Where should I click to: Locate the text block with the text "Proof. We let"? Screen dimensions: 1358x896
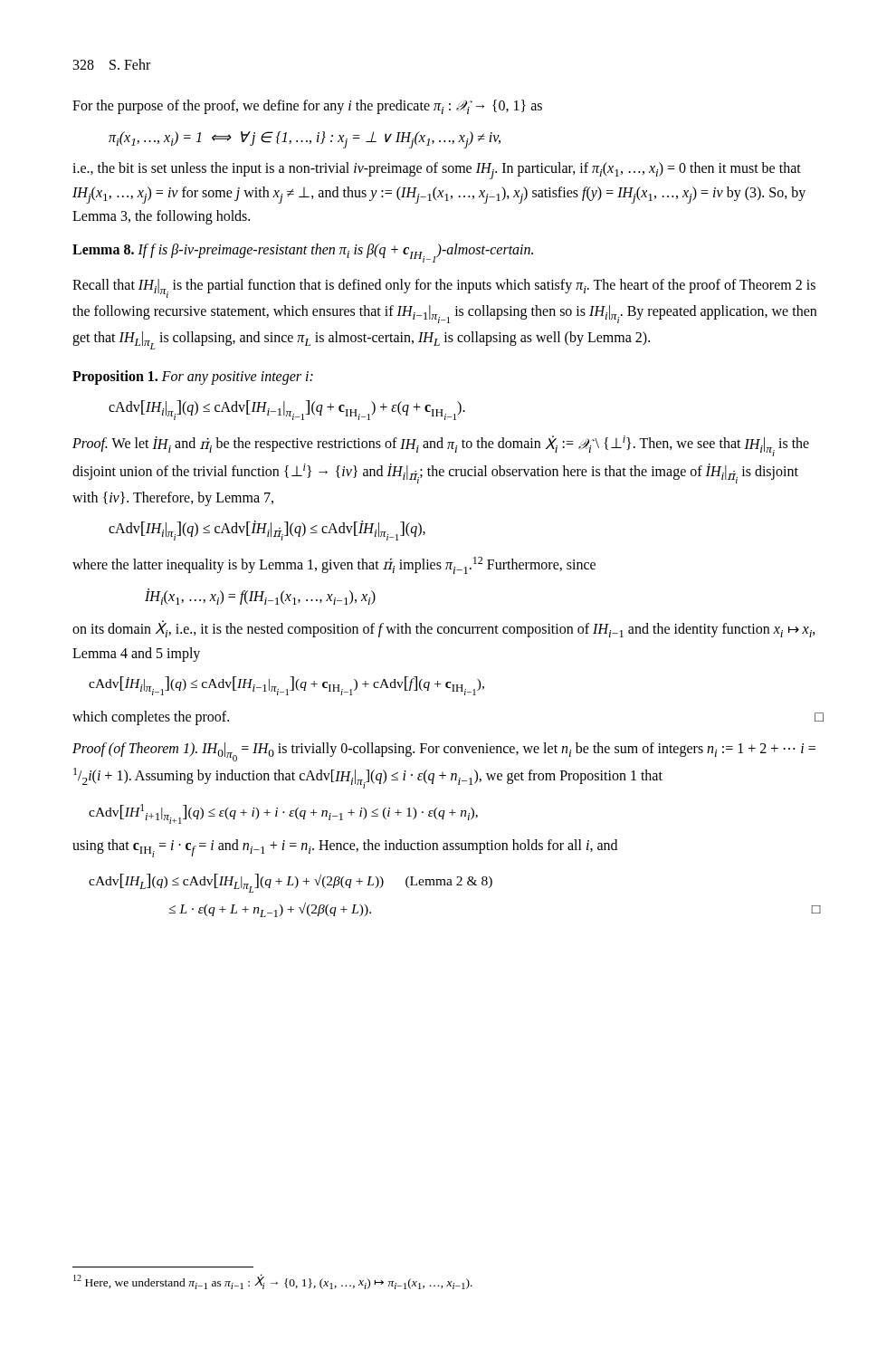pyautogui.click(x=441, y=469)
